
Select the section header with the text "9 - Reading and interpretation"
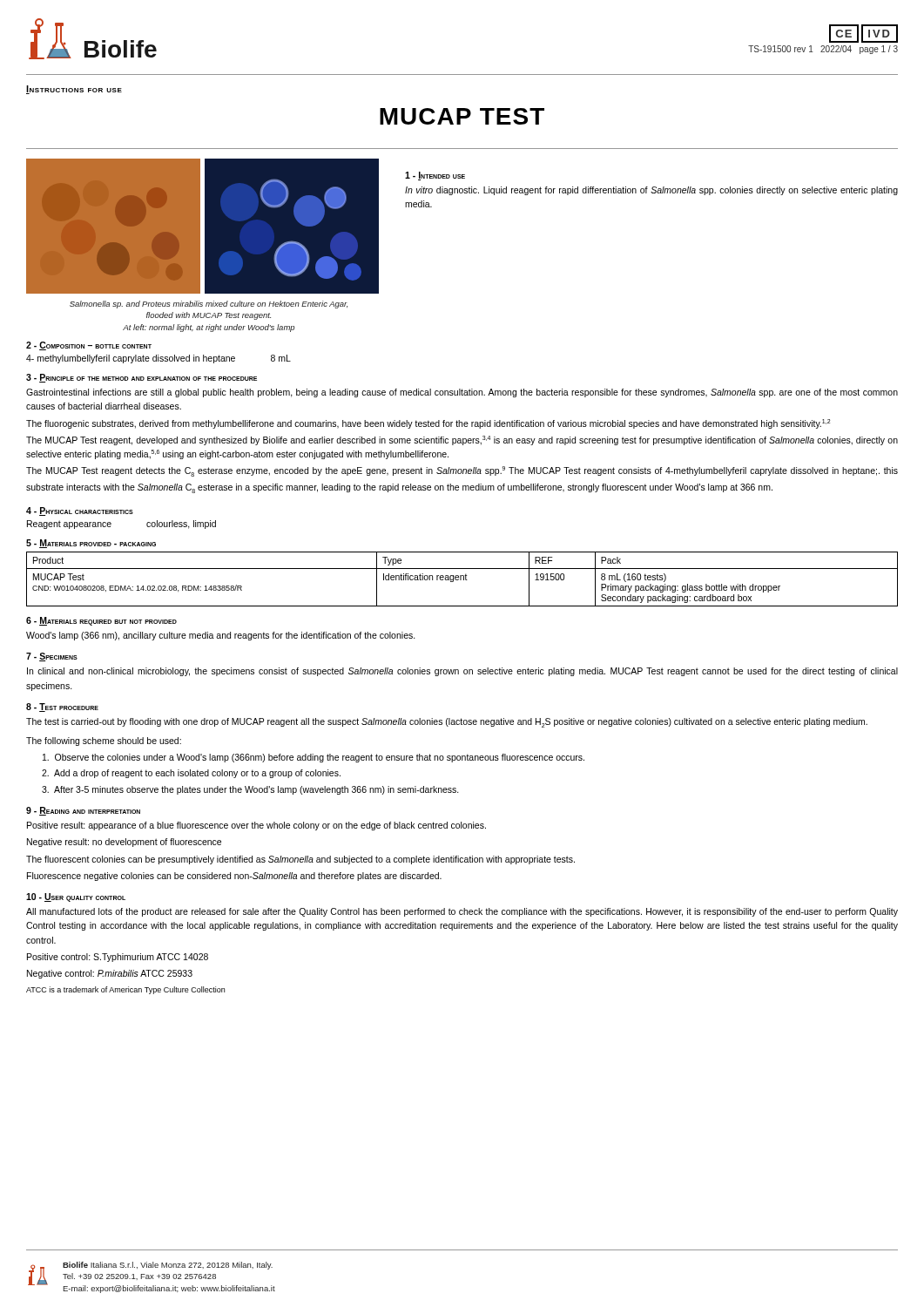click(x=83, y=810)
